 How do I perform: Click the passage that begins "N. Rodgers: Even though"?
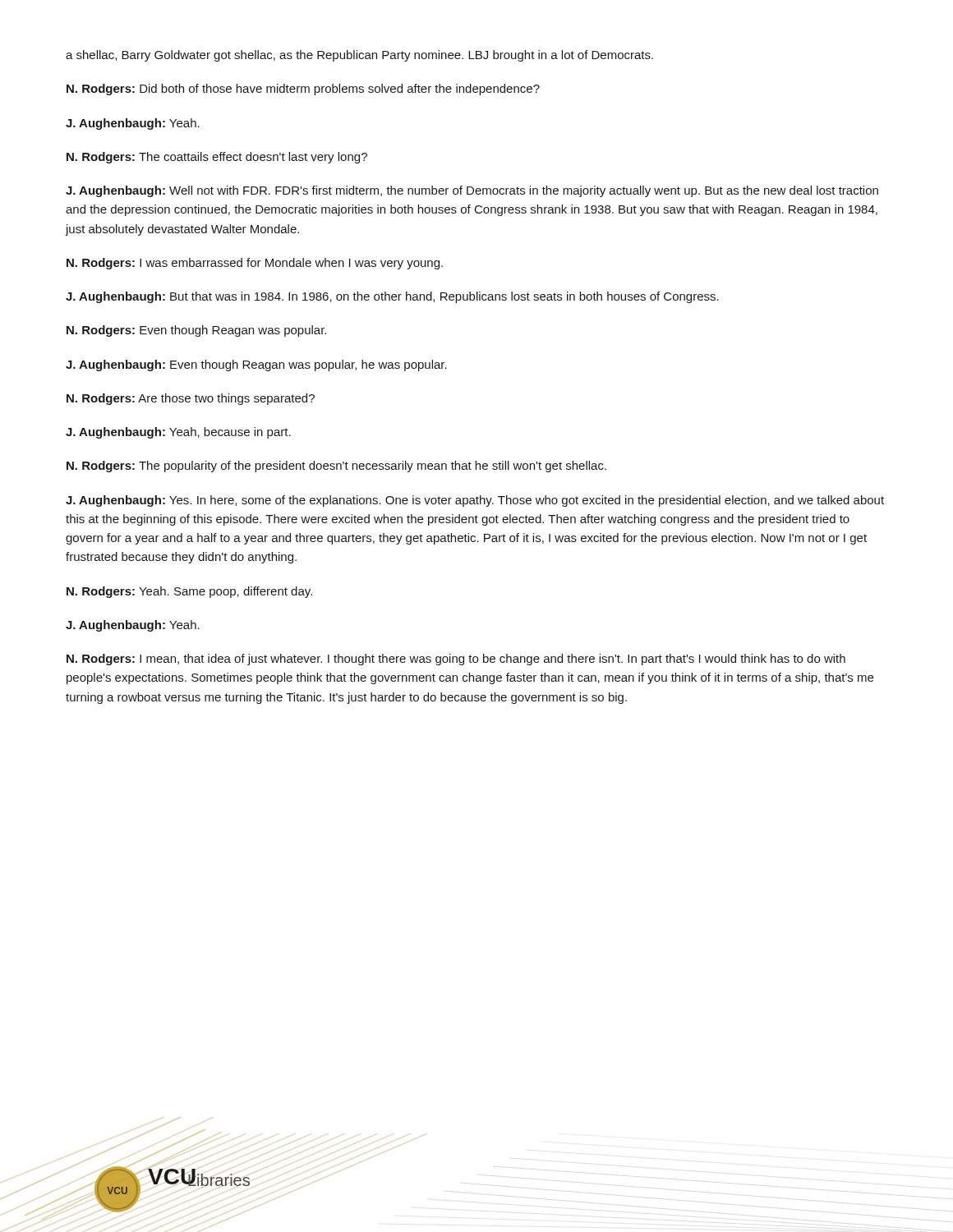pyautogui.click(x=197, y=330)
